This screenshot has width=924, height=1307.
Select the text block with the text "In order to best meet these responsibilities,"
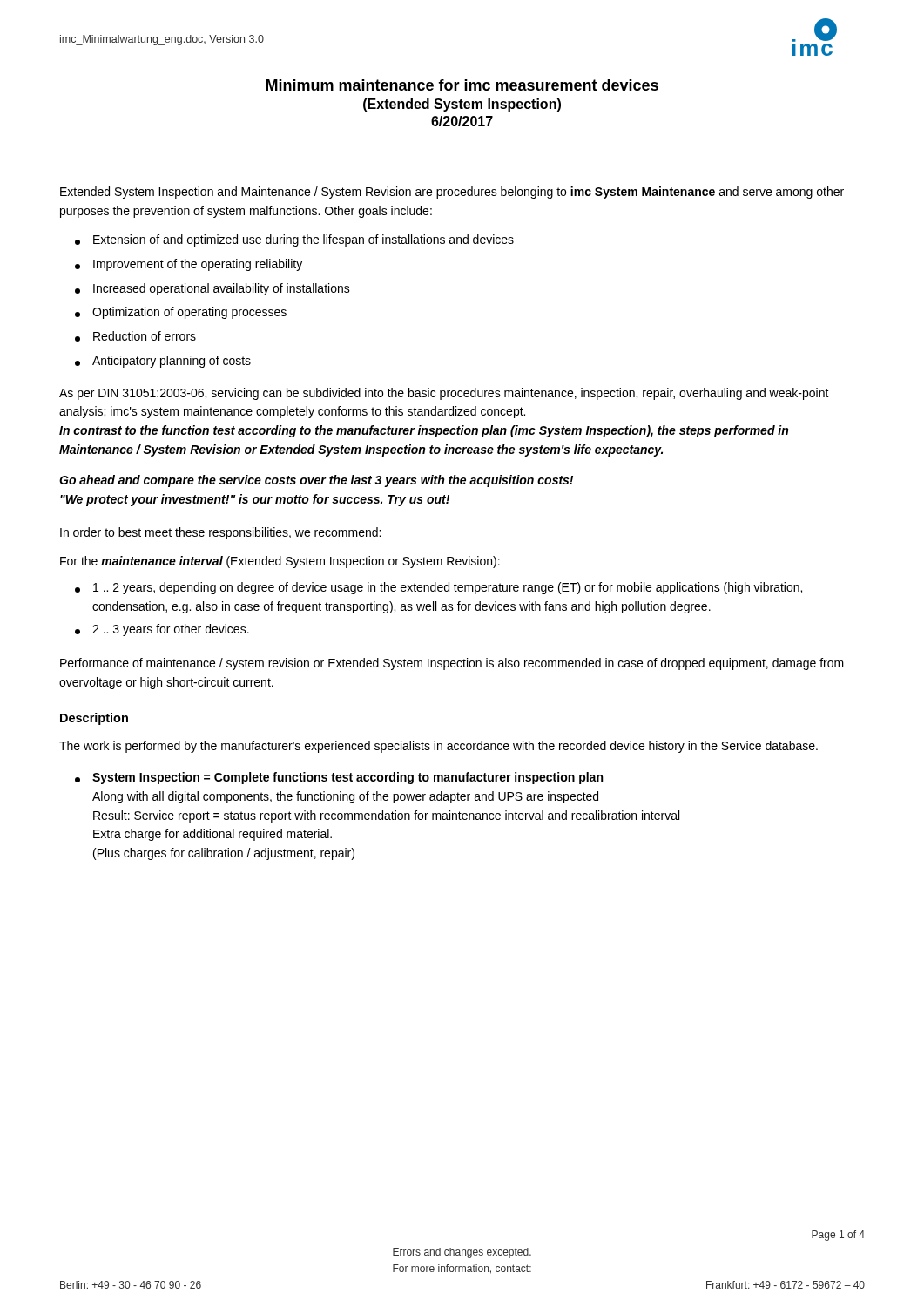coord(221,532)
